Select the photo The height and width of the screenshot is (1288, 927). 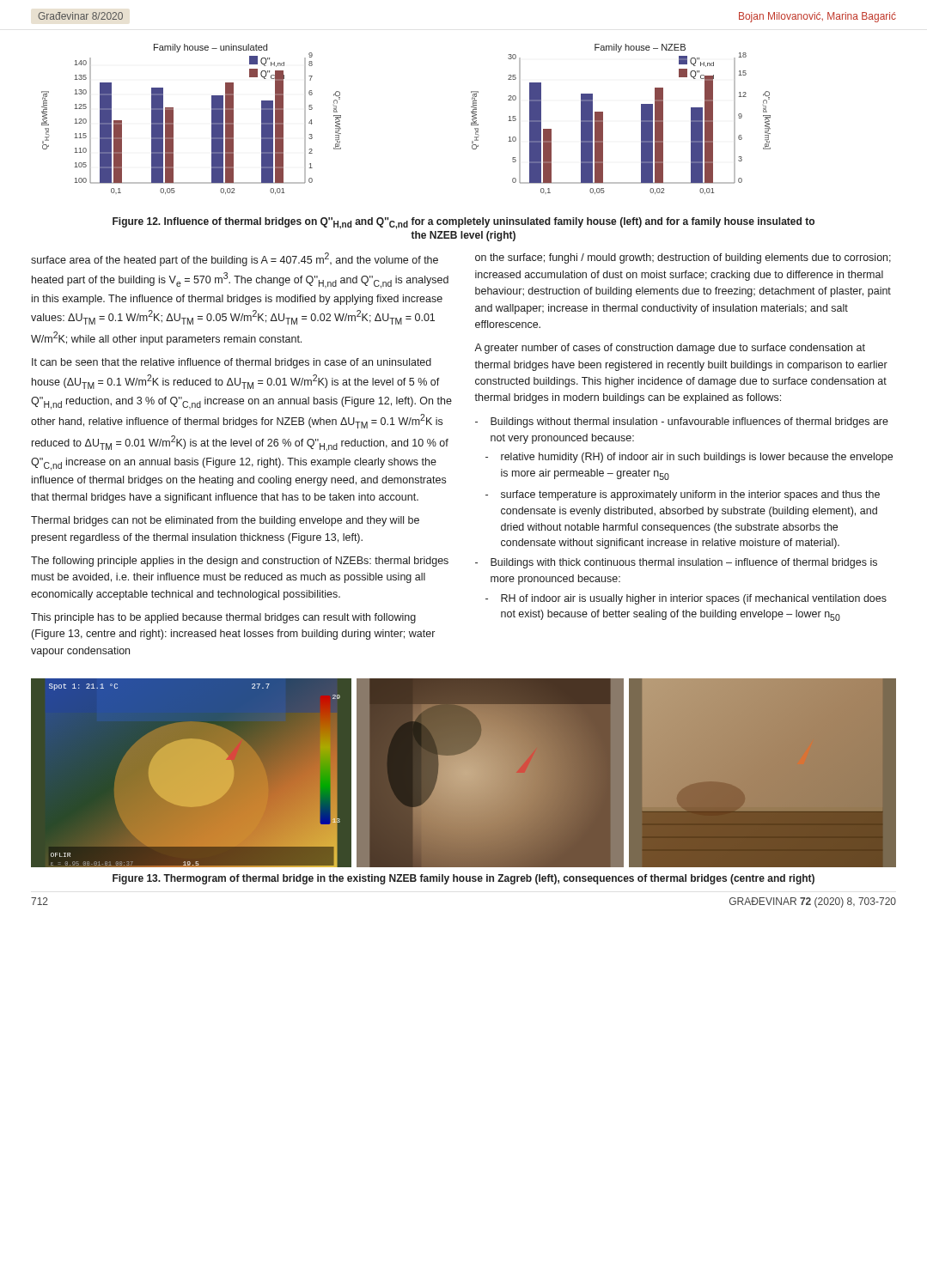pos(464,773)
